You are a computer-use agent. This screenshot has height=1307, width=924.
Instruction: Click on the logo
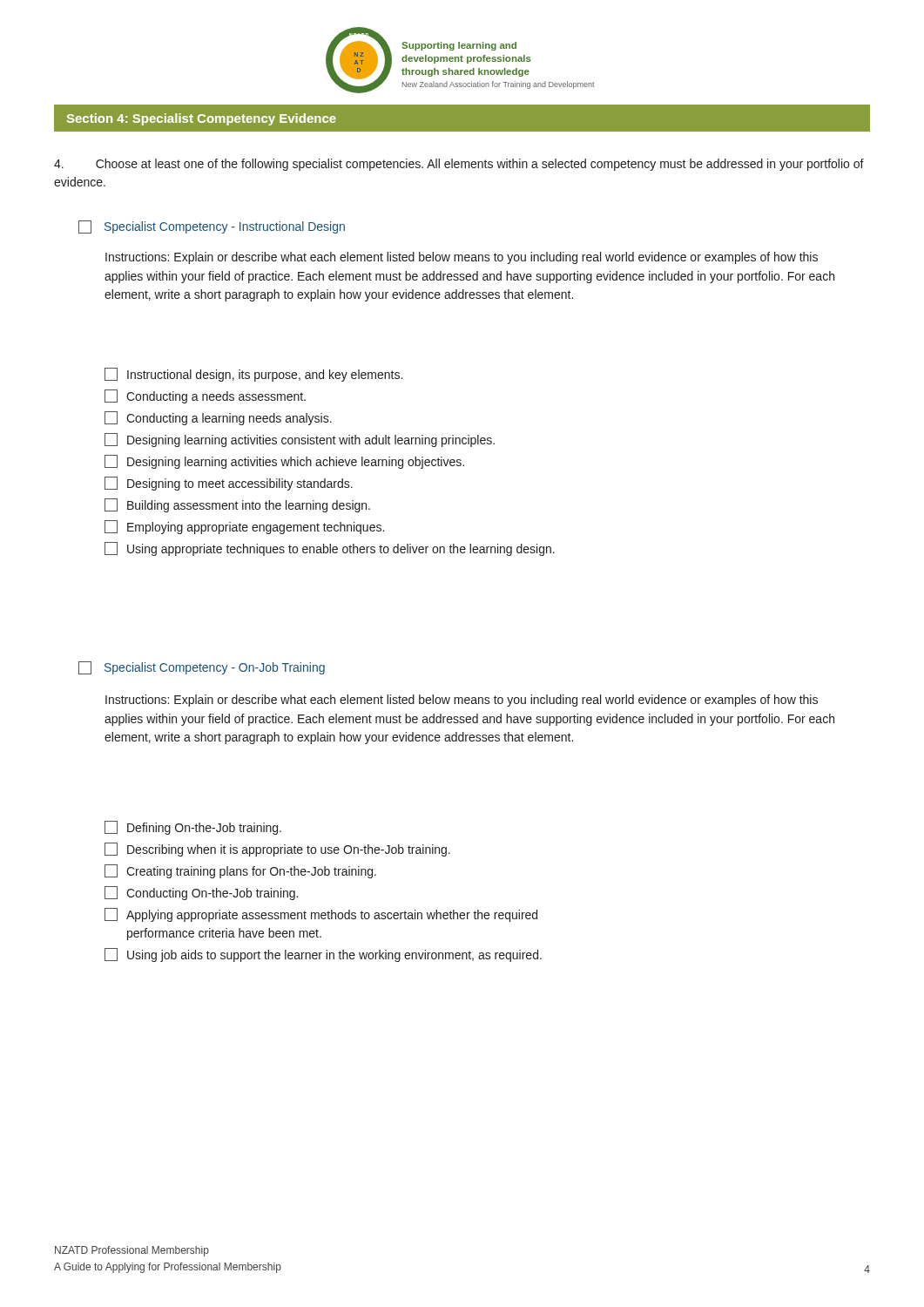(462, 61)
